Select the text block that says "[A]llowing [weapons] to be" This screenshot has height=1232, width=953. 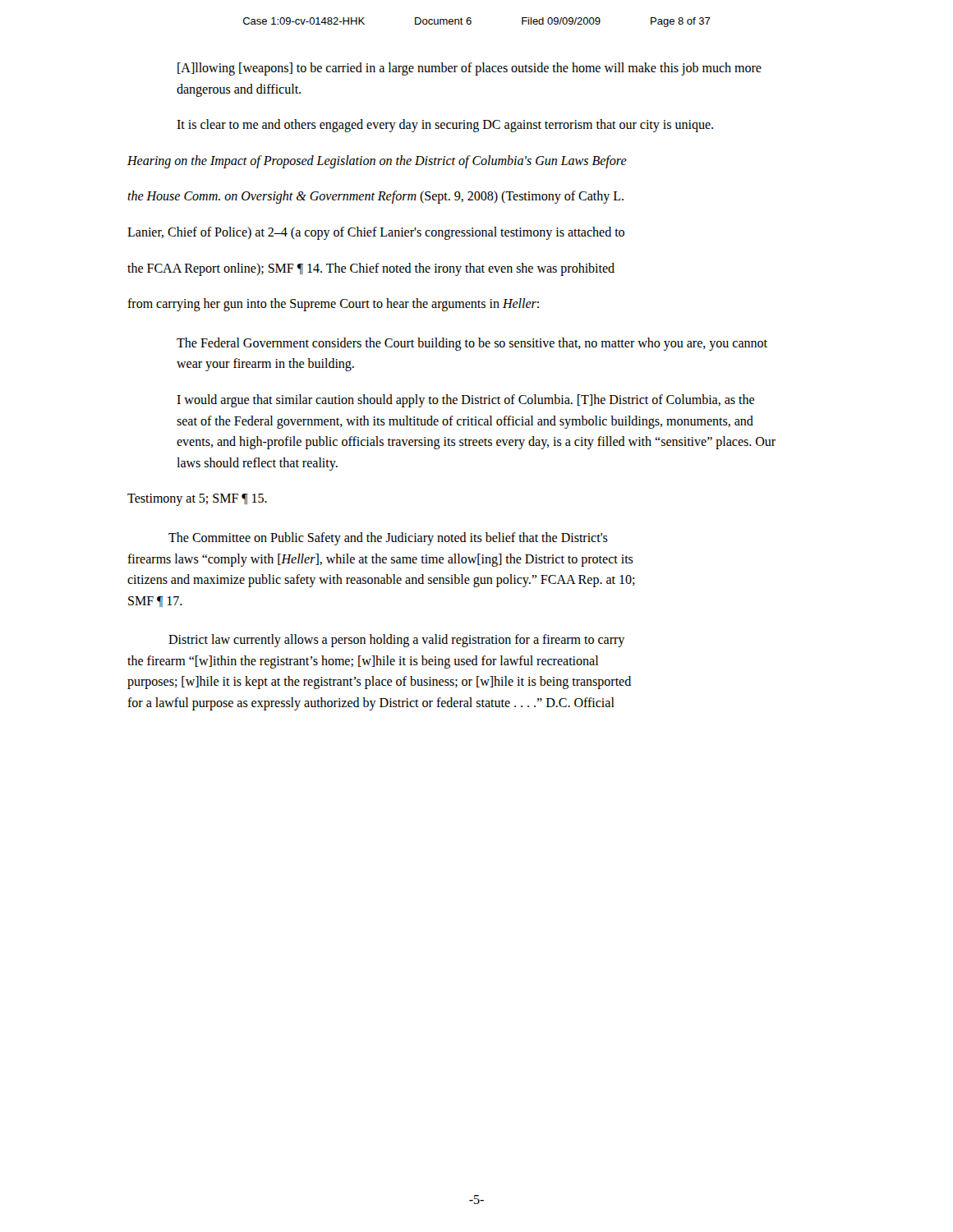[469, 78]
